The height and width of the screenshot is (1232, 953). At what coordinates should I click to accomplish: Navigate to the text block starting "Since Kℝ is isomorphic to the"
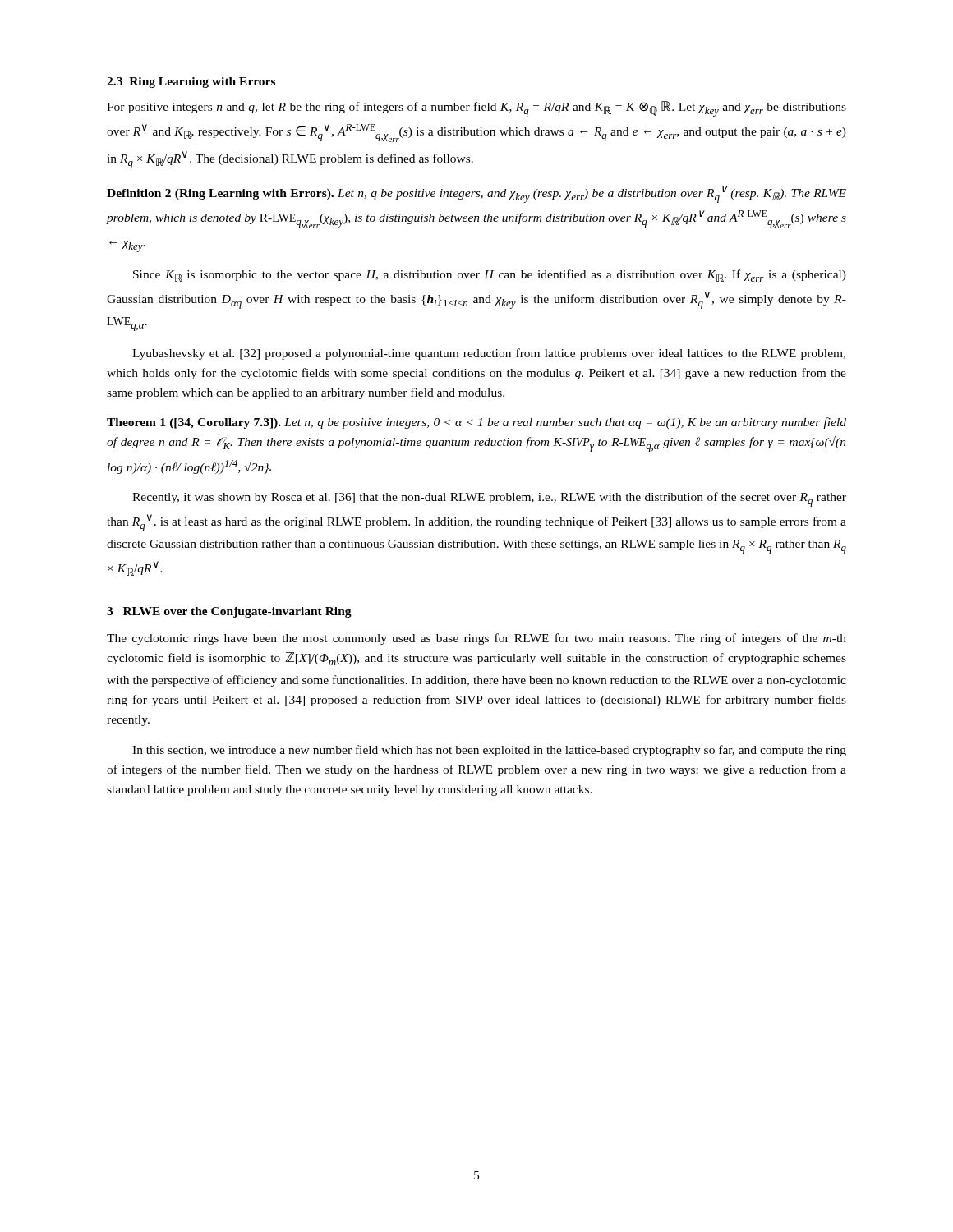click(476, 299)
